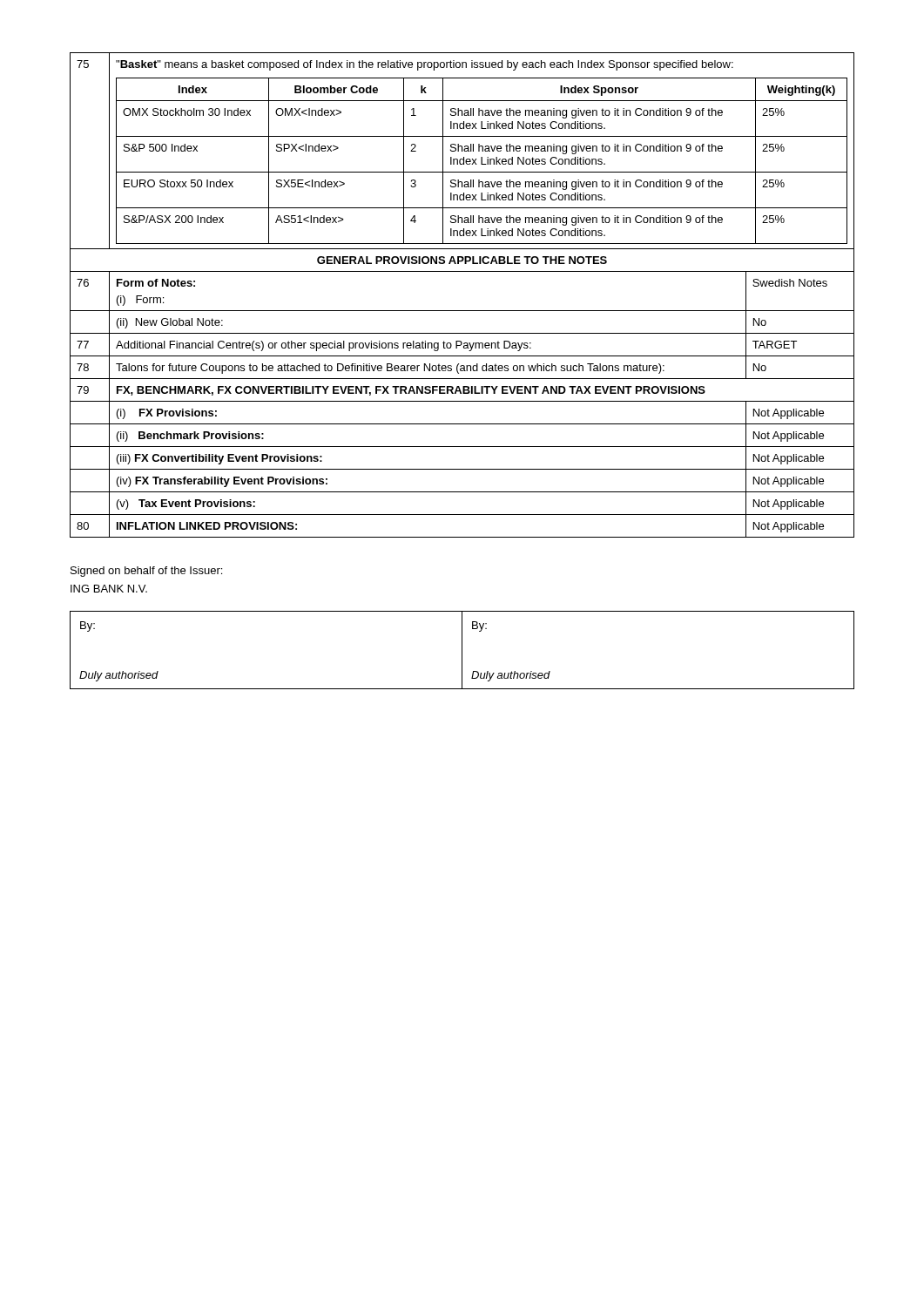924x1307 pixels.
Task: Select the passage starting "ING BANK N.V."
Action: tap(109, 589)
